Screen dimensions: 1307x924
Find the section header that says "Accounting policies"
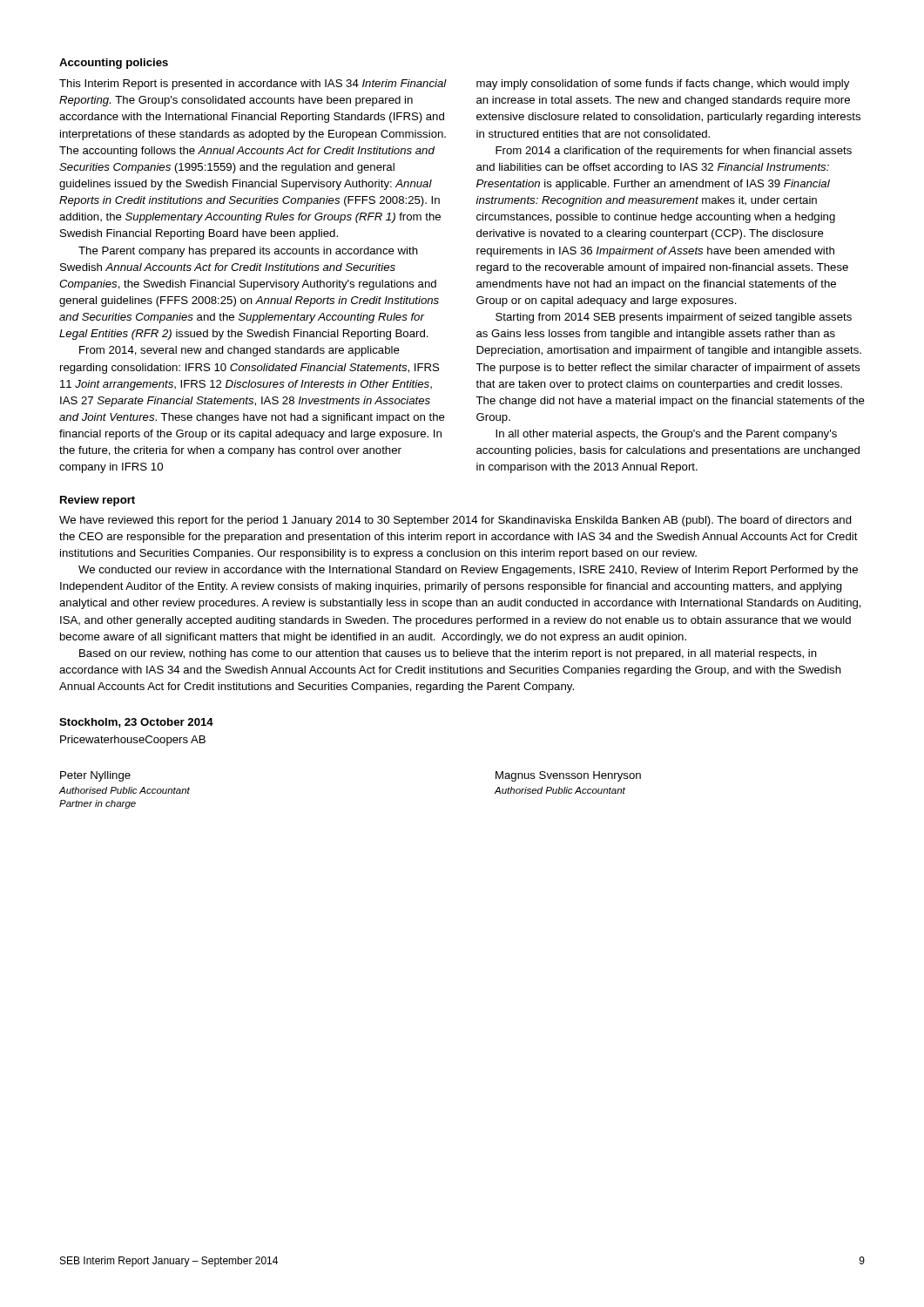114,62
